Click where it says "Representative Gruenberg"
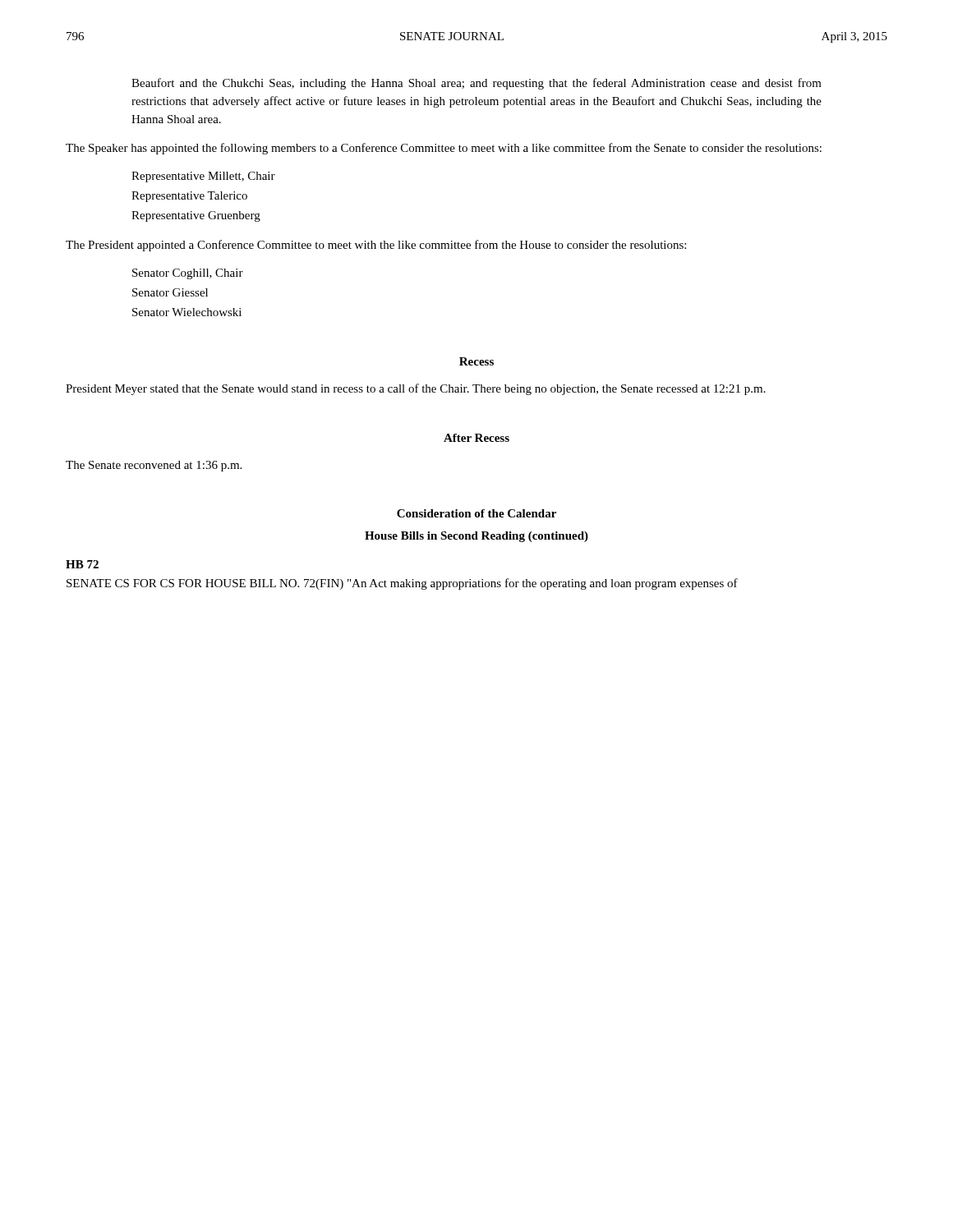 (x=196, y=215)
